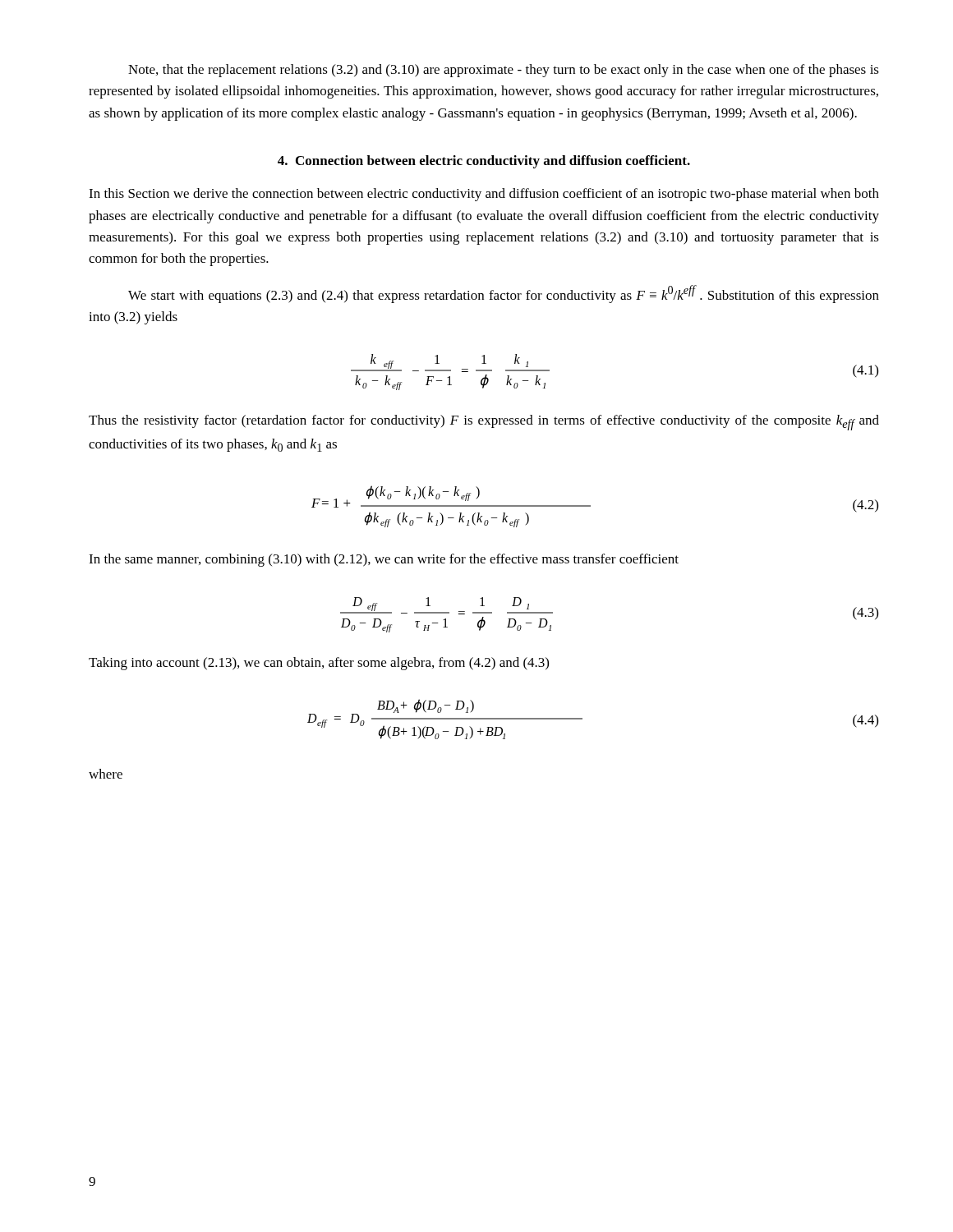This screenshot has height=1232, width=953.
Task: Find the block on this page that starts "Thus the resistivity factor (retardation factor for"
Action: [484, 434]
